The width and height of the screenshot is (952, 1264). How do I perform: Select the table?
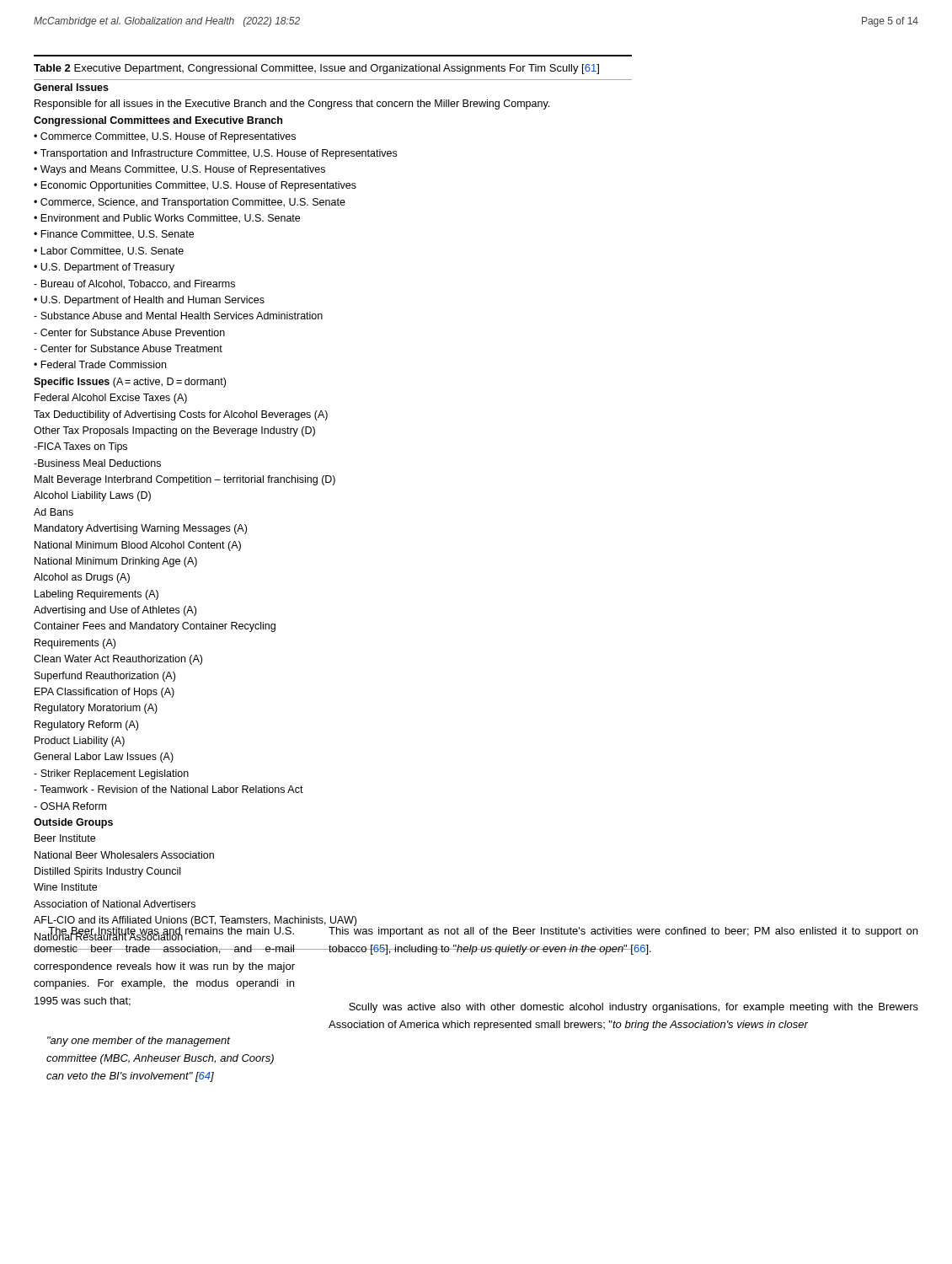pos(333,514)
